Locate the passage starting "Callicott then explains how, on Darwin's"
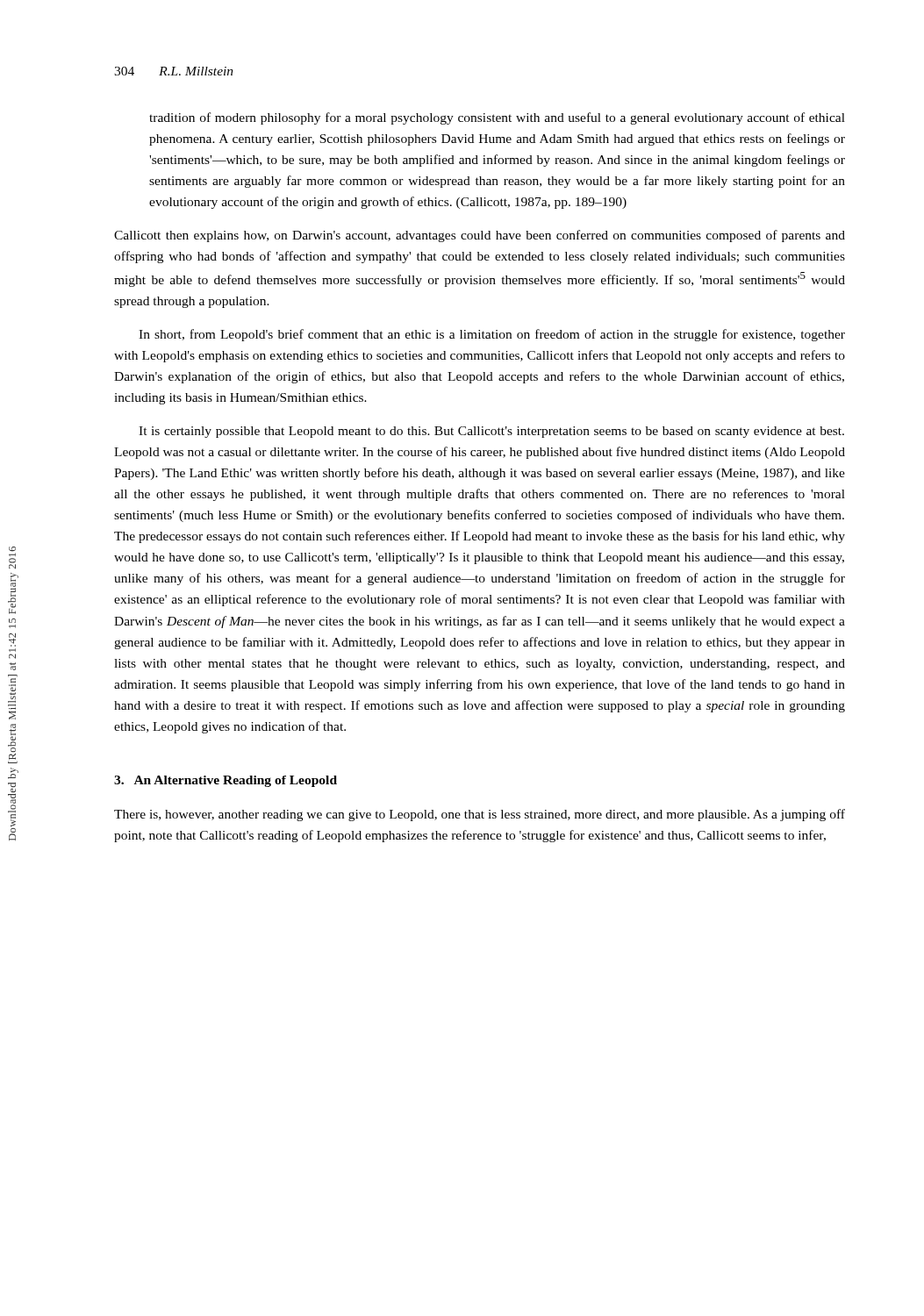Viewport: 924px width, 1316px height. point(480,268)
